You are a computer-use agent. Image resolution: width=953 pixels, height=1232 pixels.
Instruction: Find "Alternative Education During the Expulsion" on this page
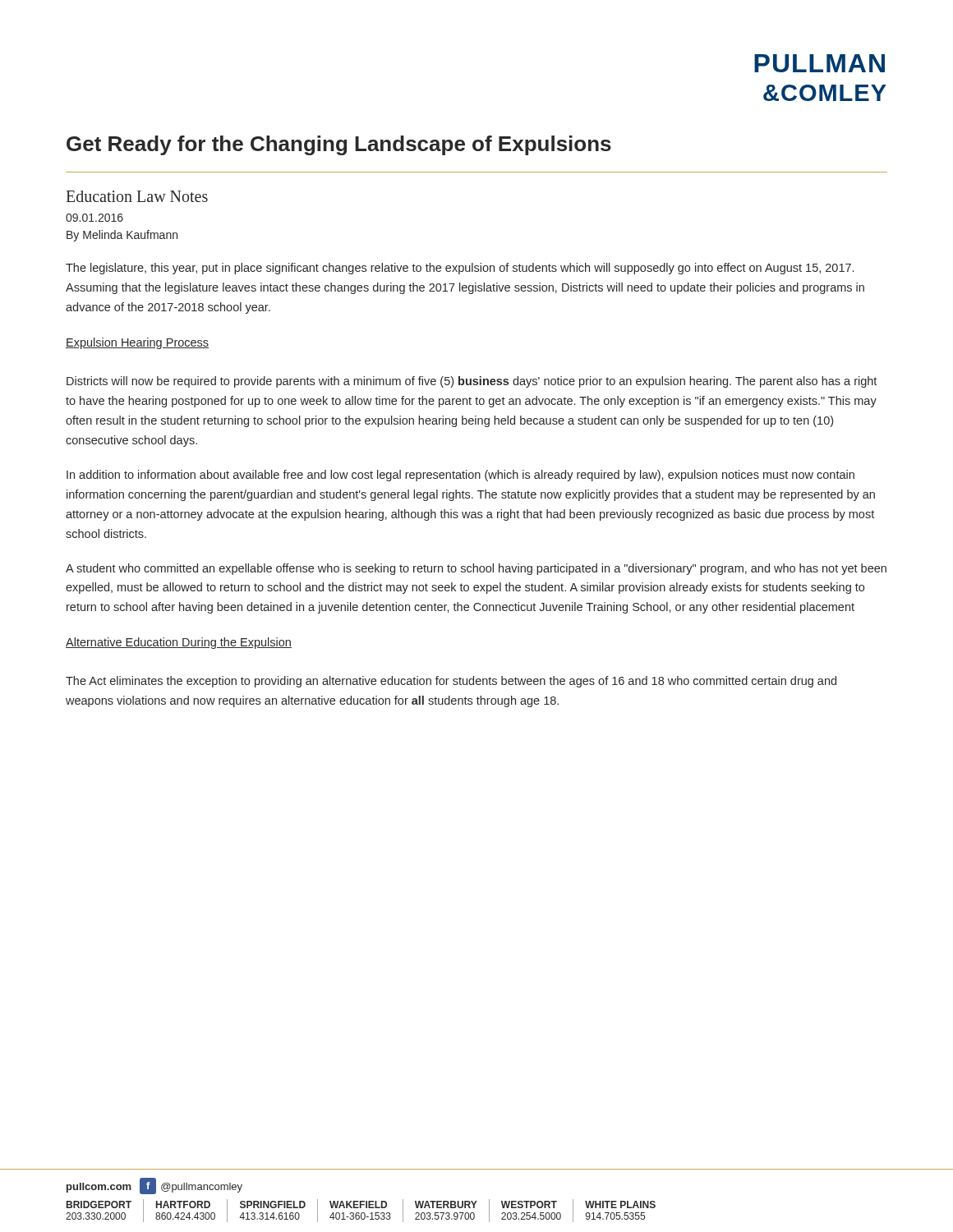179,643
